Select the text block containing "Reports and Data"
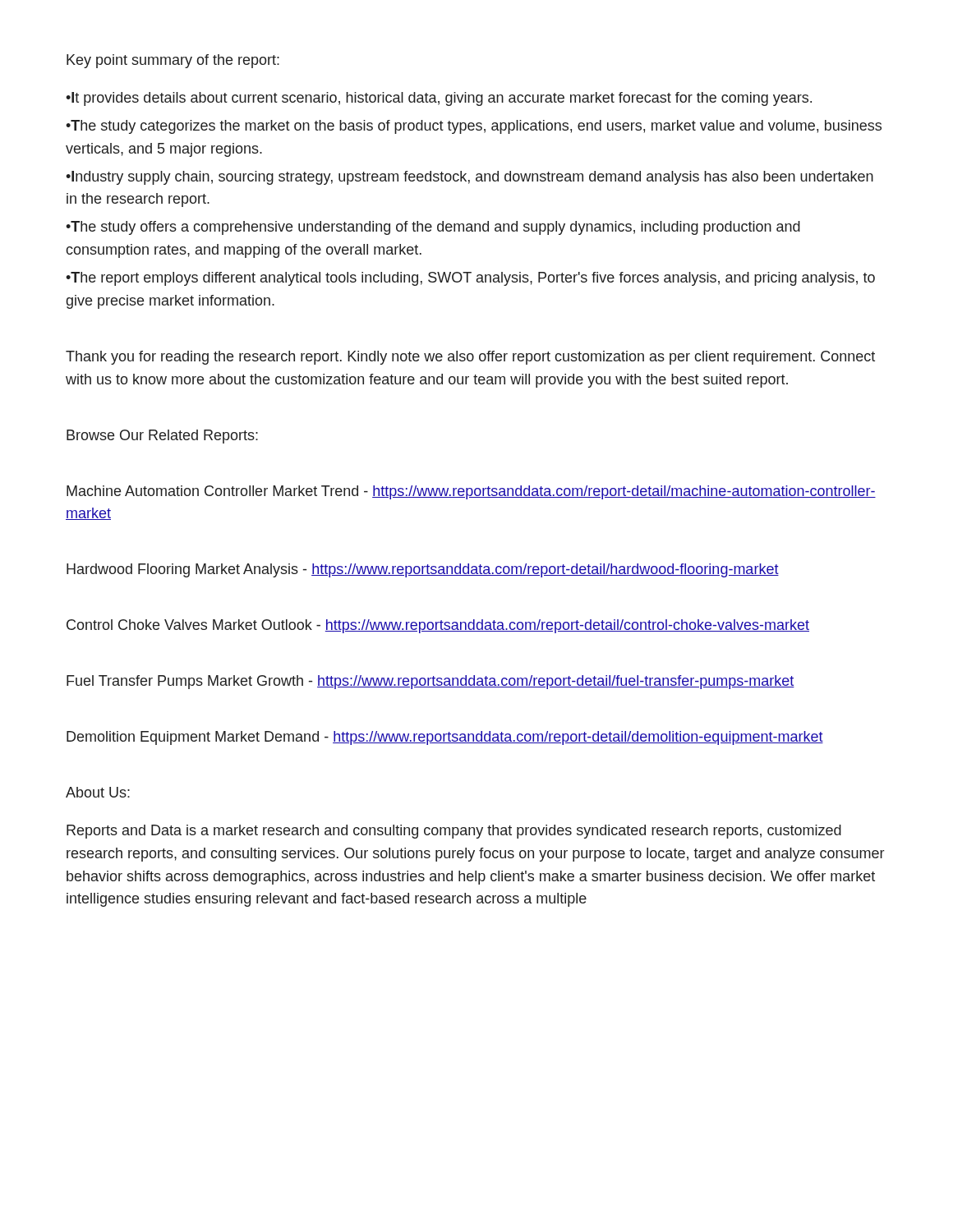This screenshot has width=953, height=1232. click(x=475, y=865)
